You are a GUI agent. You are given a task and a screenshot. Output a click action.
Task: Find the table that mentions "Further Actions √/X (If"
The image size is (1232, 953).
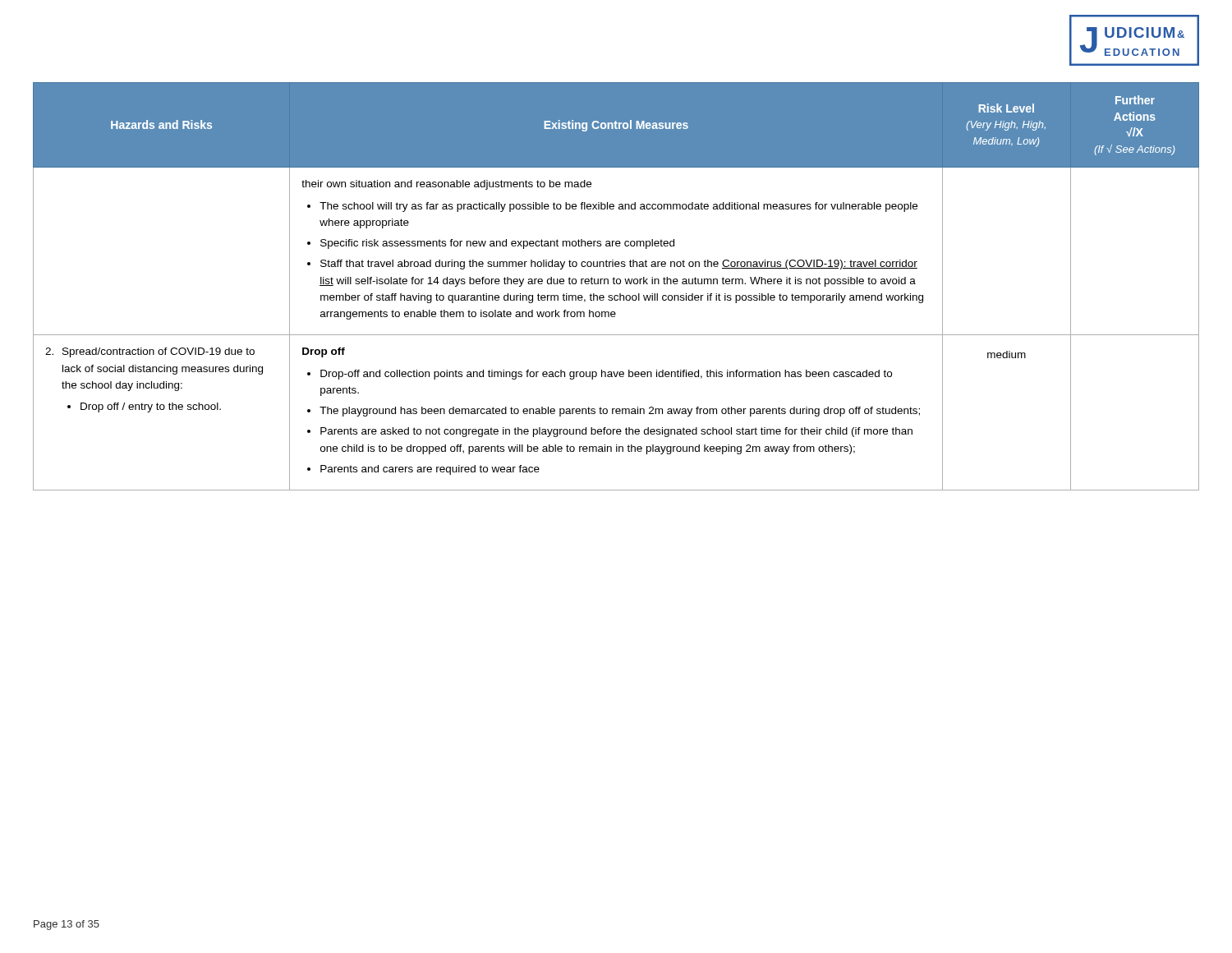(x=616, y=286)
